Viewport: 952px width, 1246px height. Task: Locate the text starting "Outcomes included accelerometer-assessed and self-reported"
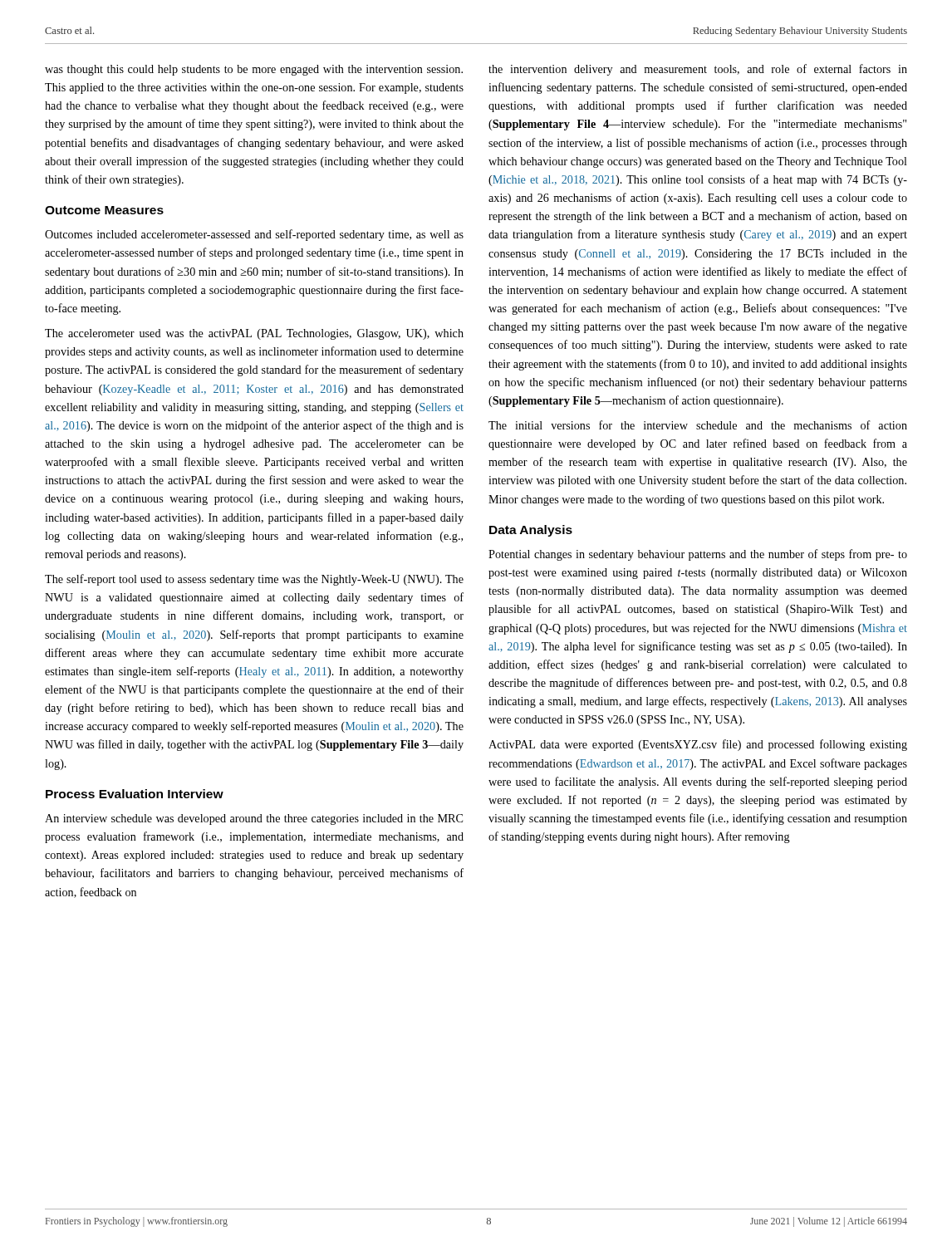[254, 499]
